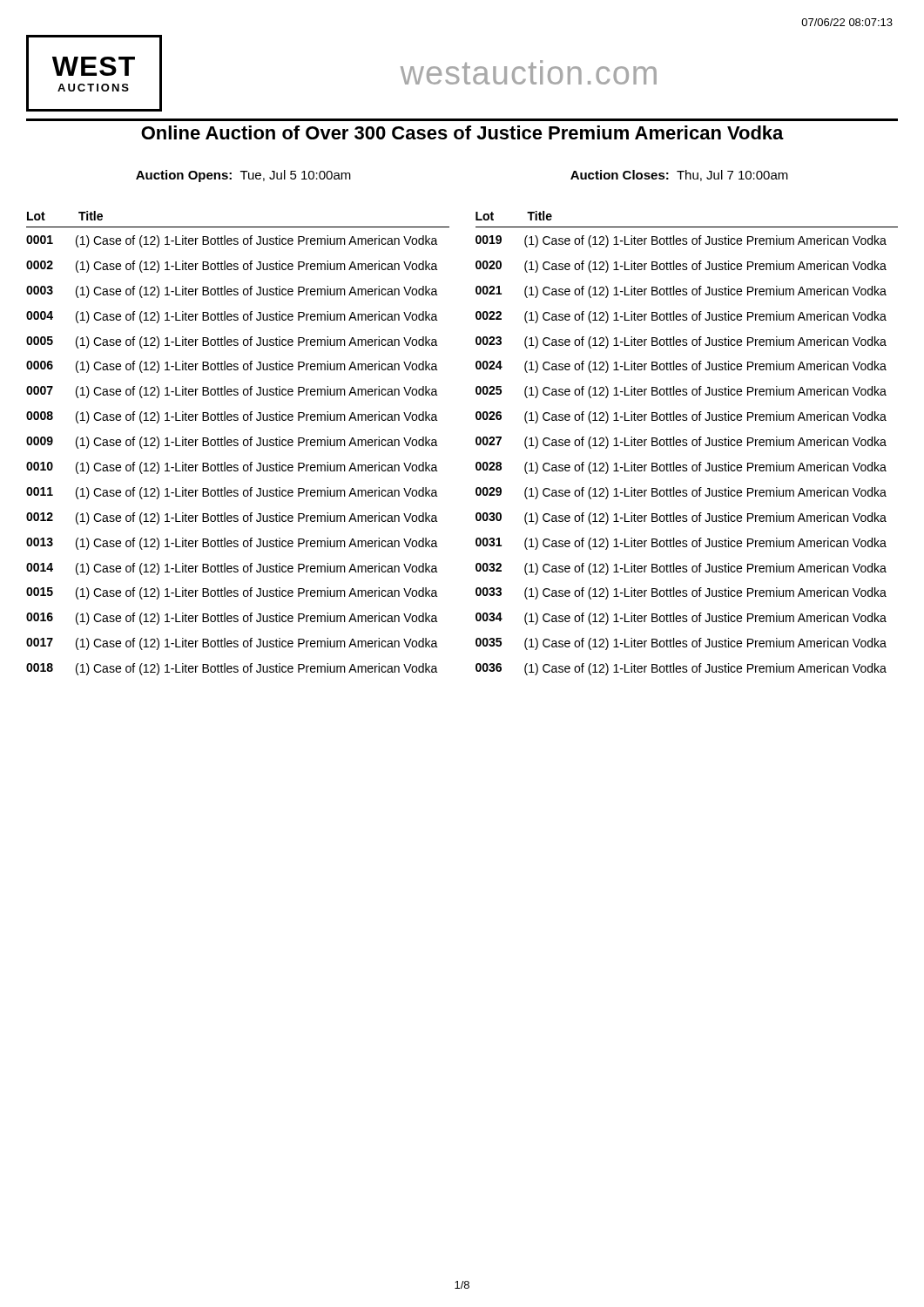
Task: Point to the element starting "0003 (1) Case of"
Action: click(x=232, y=291)
